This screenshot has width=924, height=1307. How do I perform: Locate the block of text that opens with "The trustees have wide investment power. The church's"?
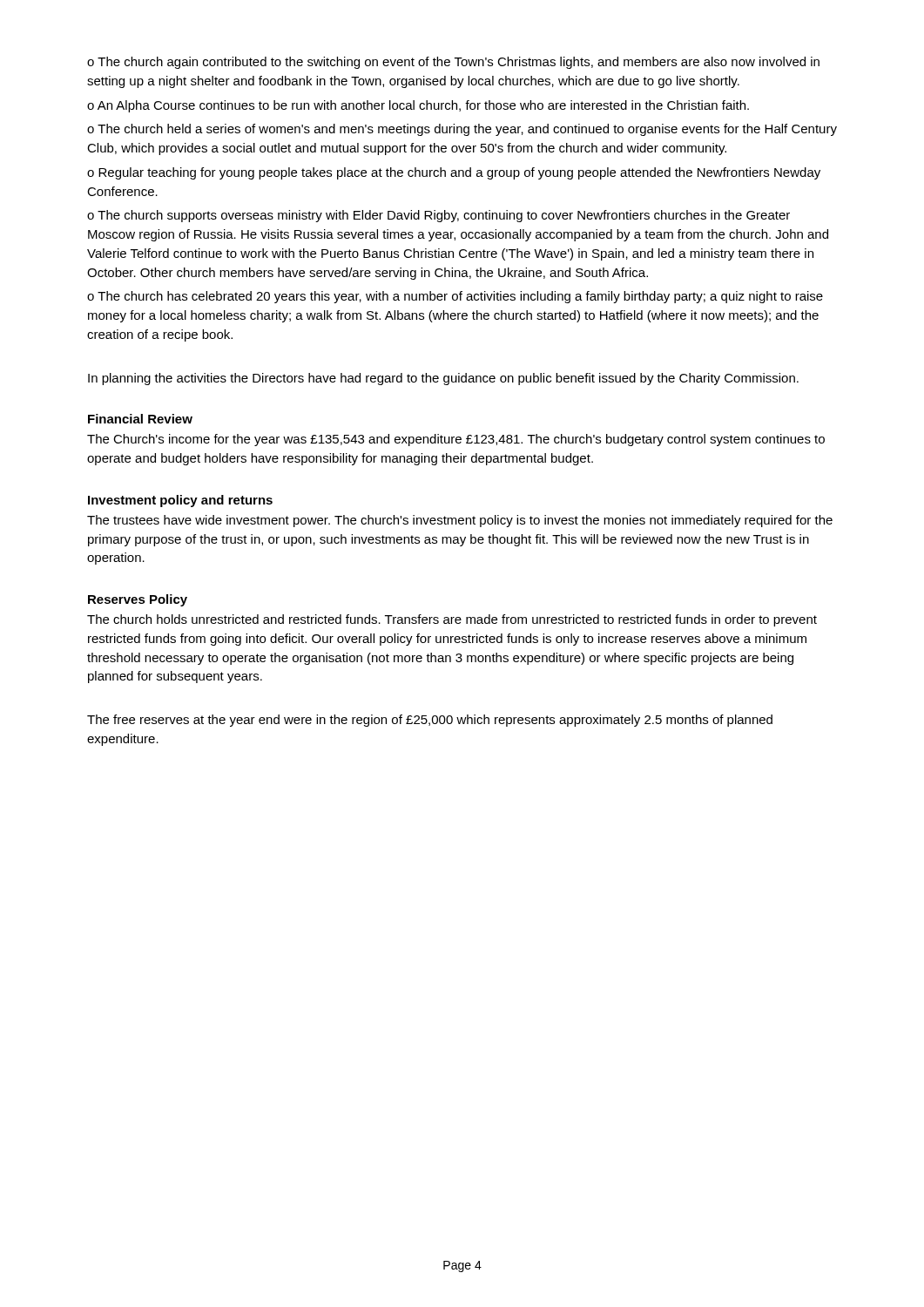(460, 538)
